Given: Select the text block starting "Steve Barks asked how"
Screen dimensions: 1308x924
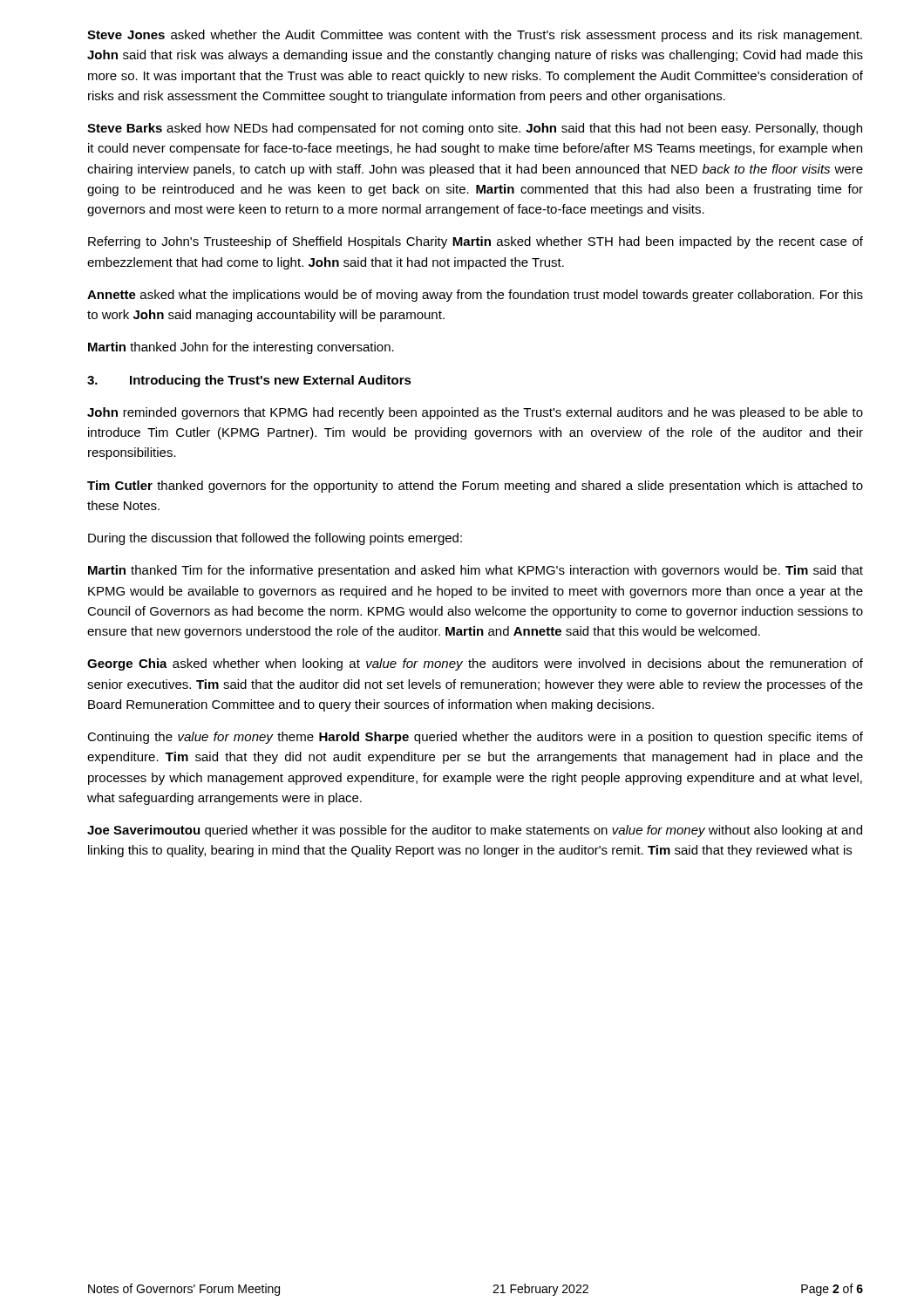Looking at the screenshot, I should pyautogui.click(x=475, y=168).
